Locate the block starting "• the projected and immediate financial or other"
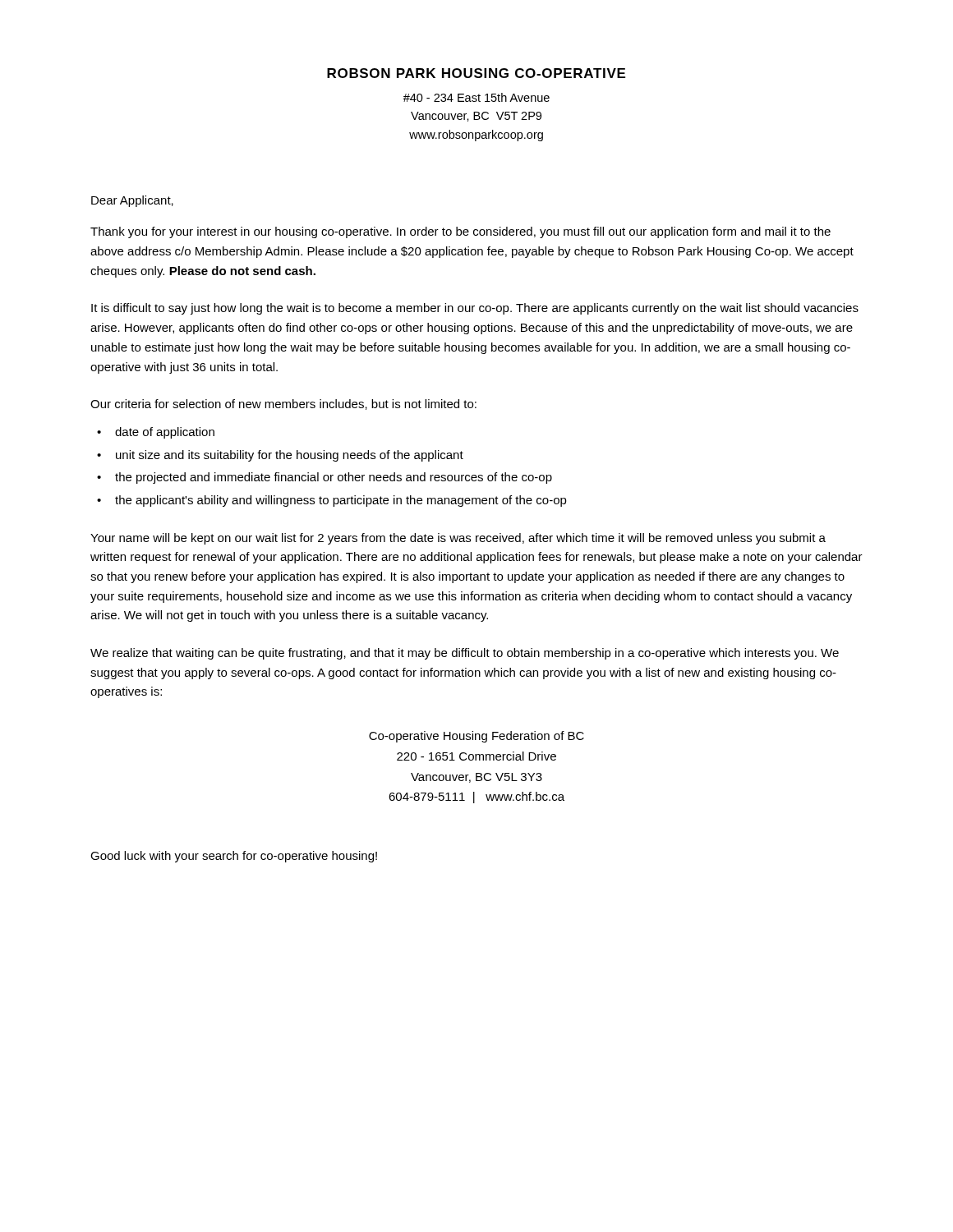 pos(480,477)
